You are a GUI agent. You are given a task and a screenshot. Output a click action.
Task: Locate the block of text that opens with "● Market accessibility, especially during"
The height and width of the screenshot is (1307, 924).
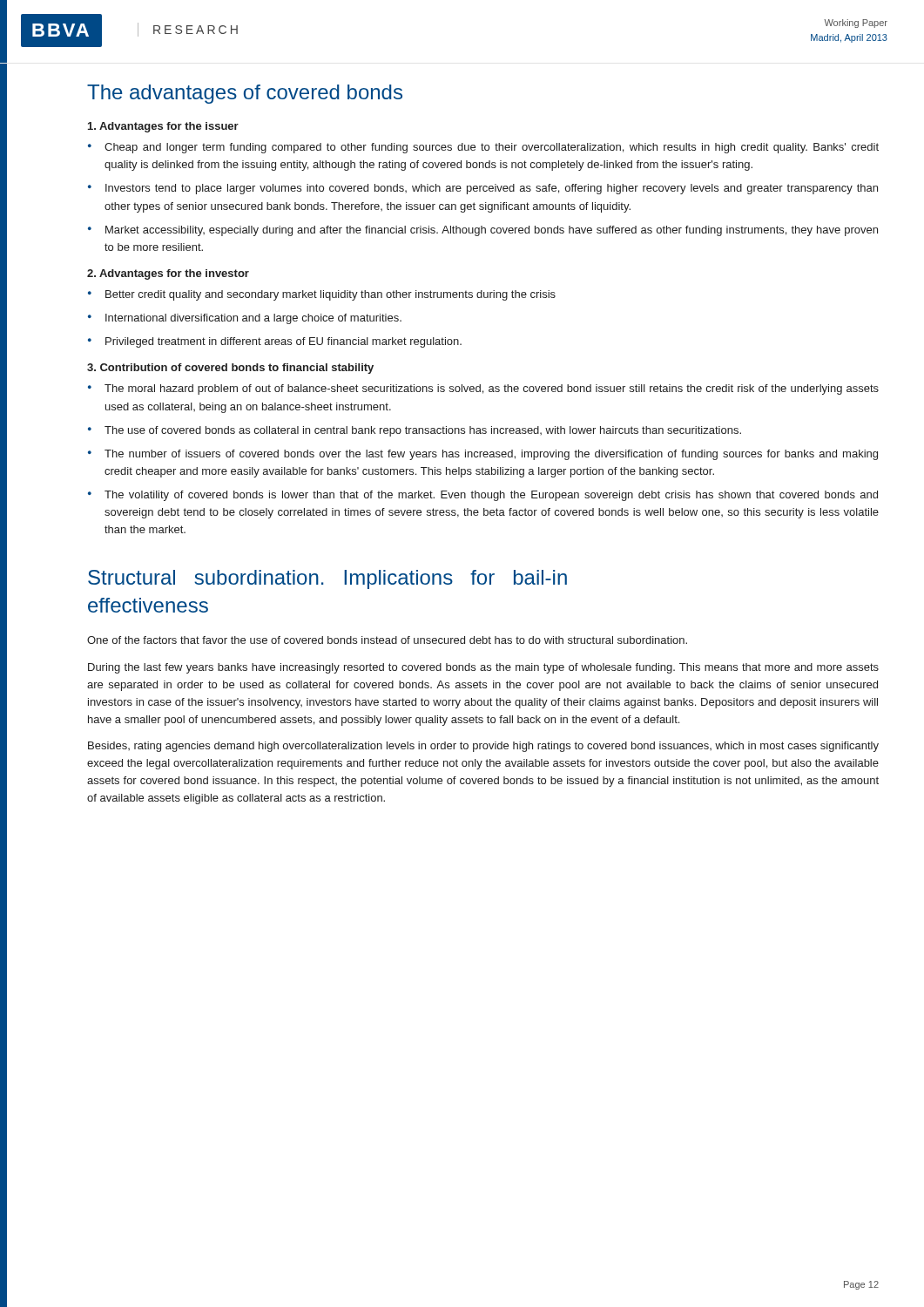click(x=483, y=239)
